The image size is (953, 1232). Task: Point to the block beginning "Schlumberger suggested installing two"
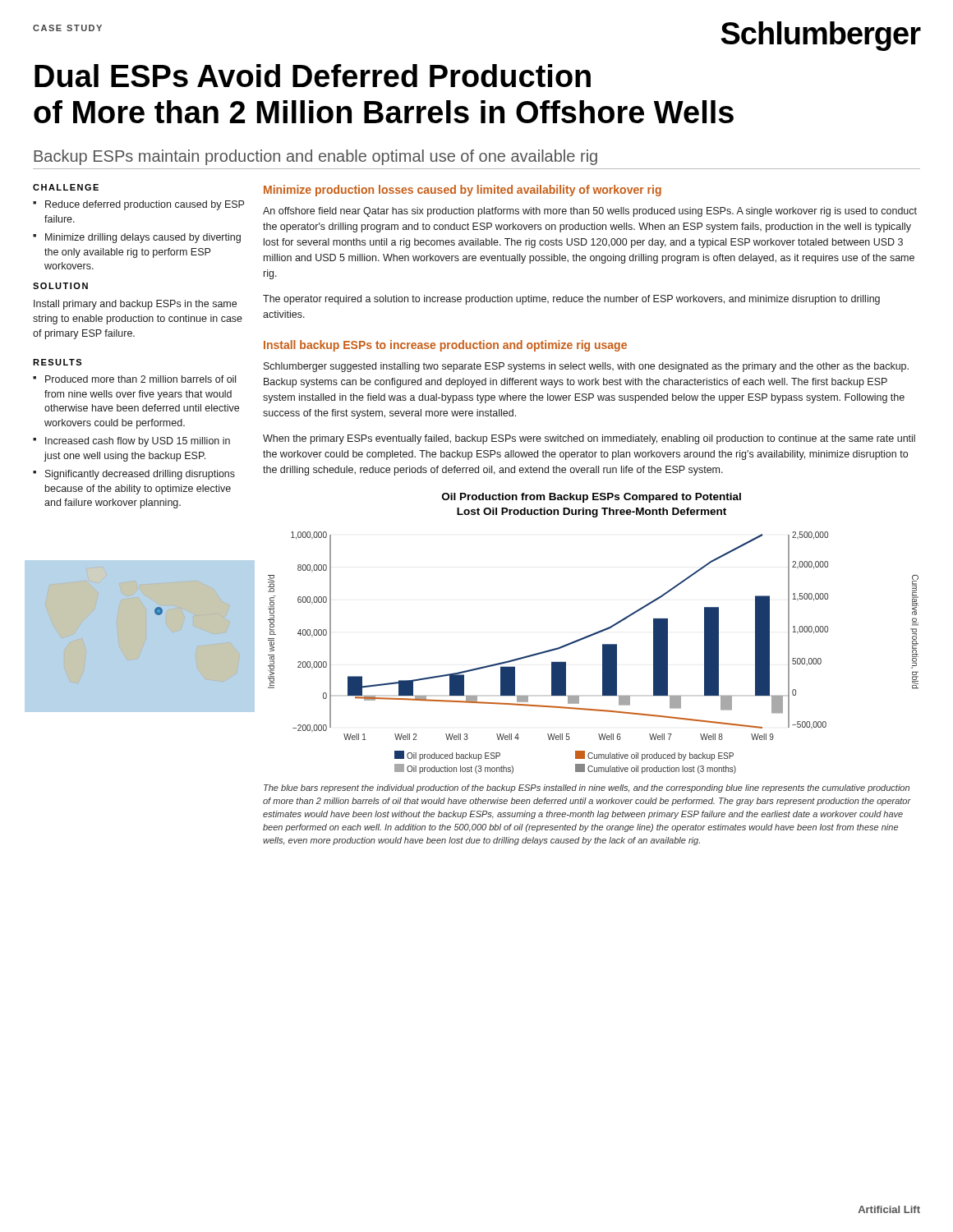coord(586,390)
